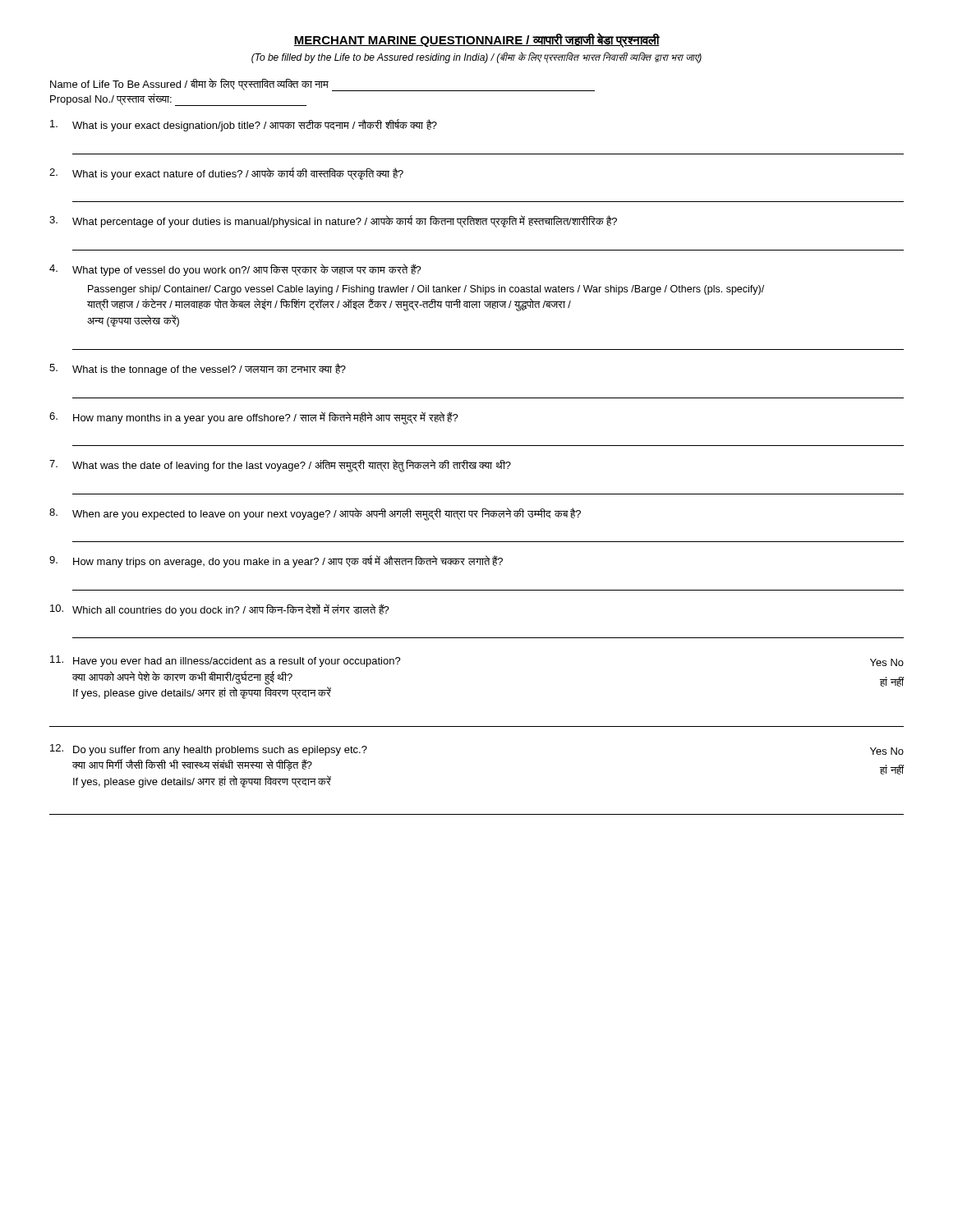Point to the block starting "MERCHANT MARINE QUESTIONNAIRE / व्यापारी जहाजी बेडा"

(x=476, y=40)
